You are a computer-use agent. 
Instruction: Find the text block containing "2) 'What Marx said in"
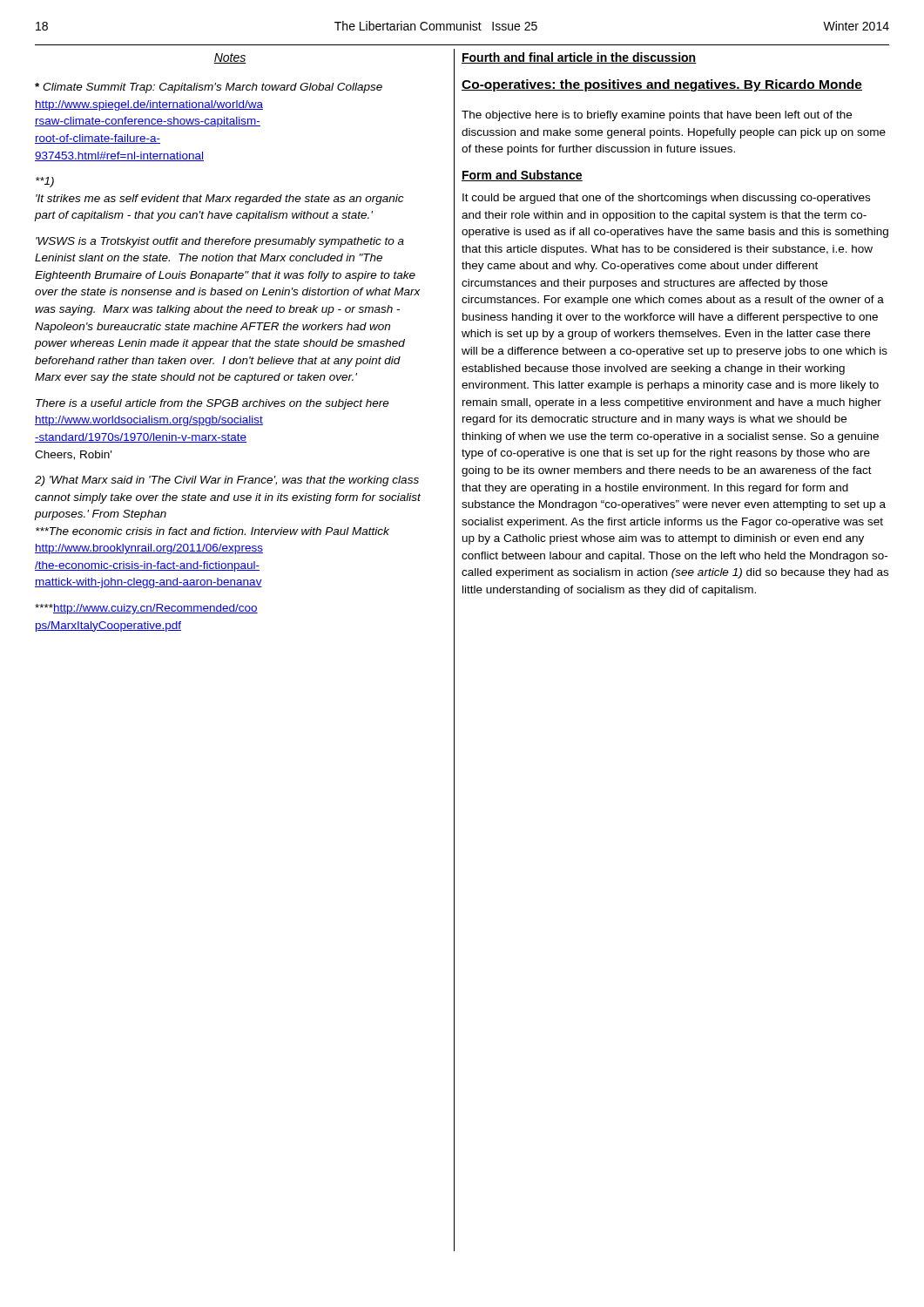(x=230, y=531)
